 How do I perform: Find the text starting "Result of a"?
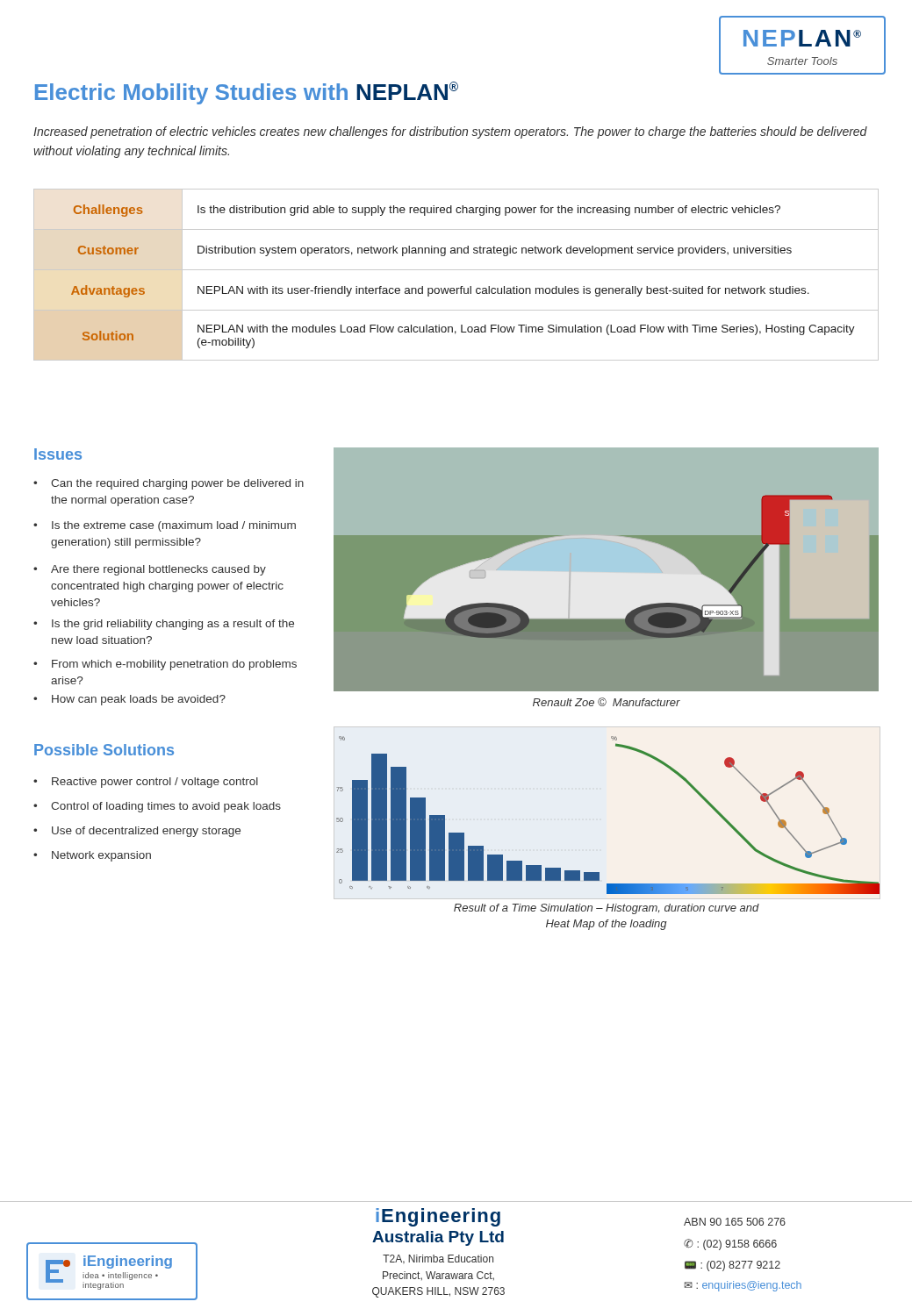pos(606,916)
